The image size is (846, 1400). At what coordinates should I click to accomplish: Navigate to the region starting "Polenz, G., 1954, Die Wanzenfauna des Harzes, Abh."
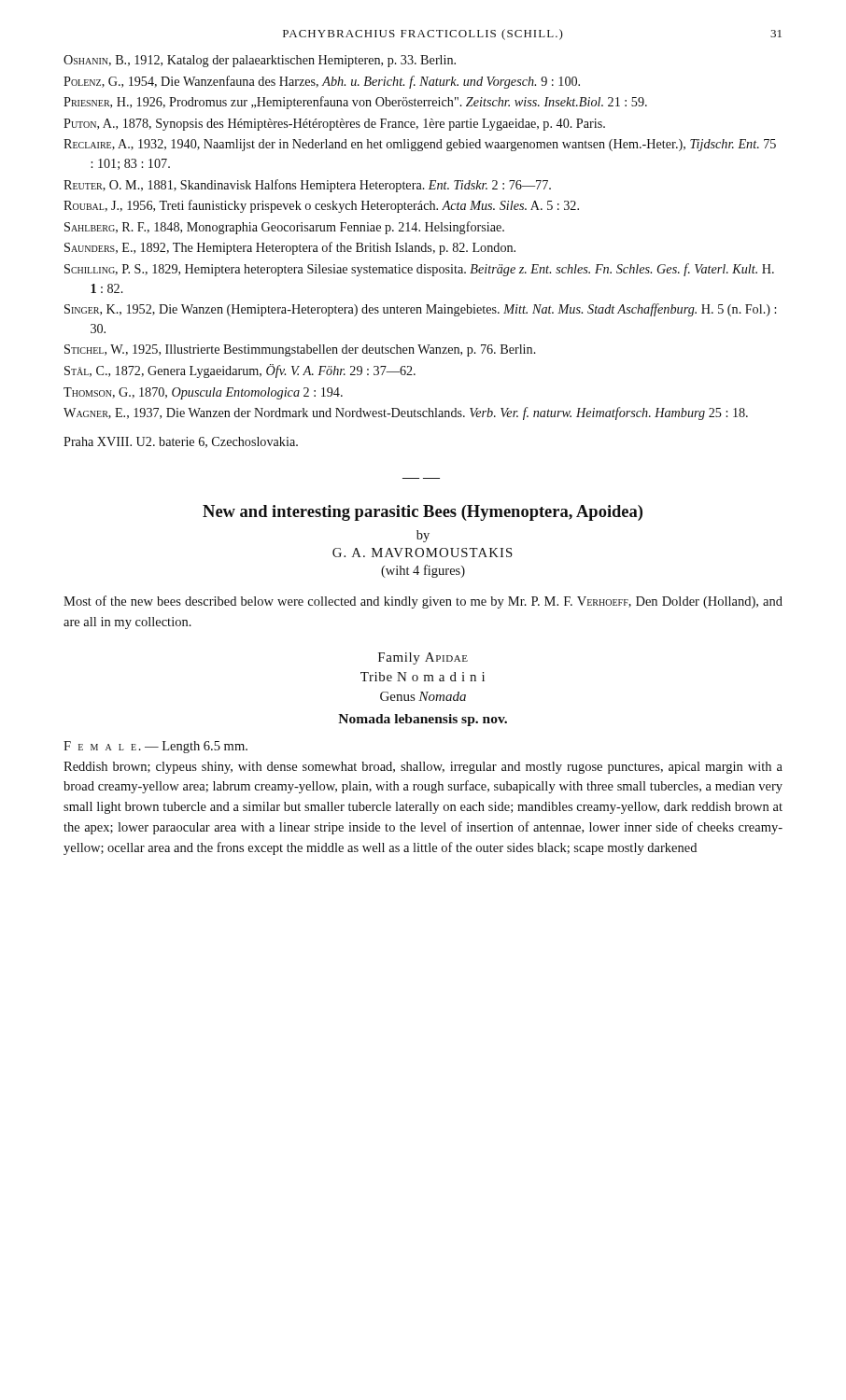[322, 81]
